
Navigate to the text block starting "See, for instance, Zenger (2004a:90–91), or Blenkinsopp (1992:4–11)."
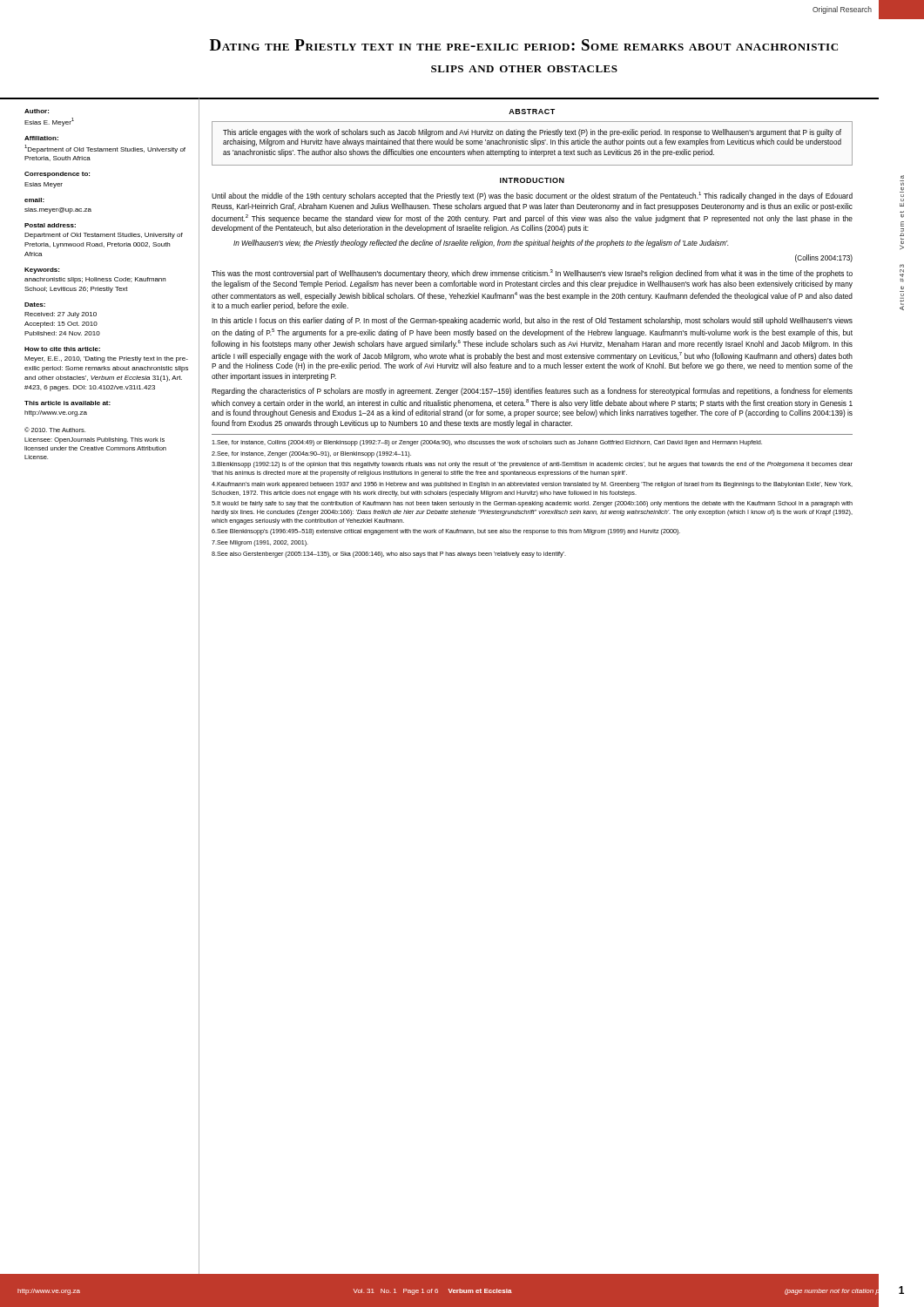click(312, 453)
